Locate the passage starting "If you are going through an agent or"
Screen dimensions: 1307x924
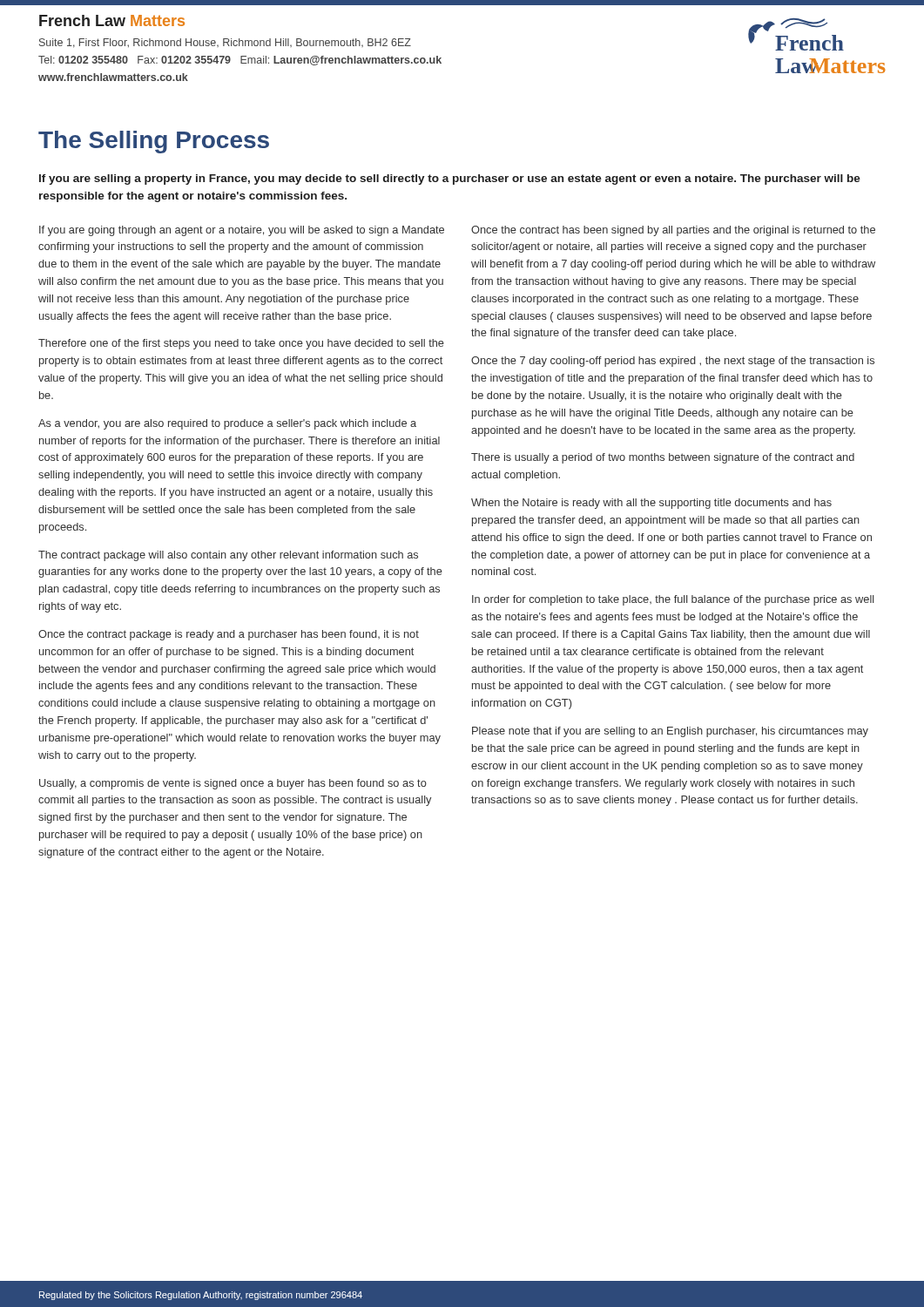point(242,273)
